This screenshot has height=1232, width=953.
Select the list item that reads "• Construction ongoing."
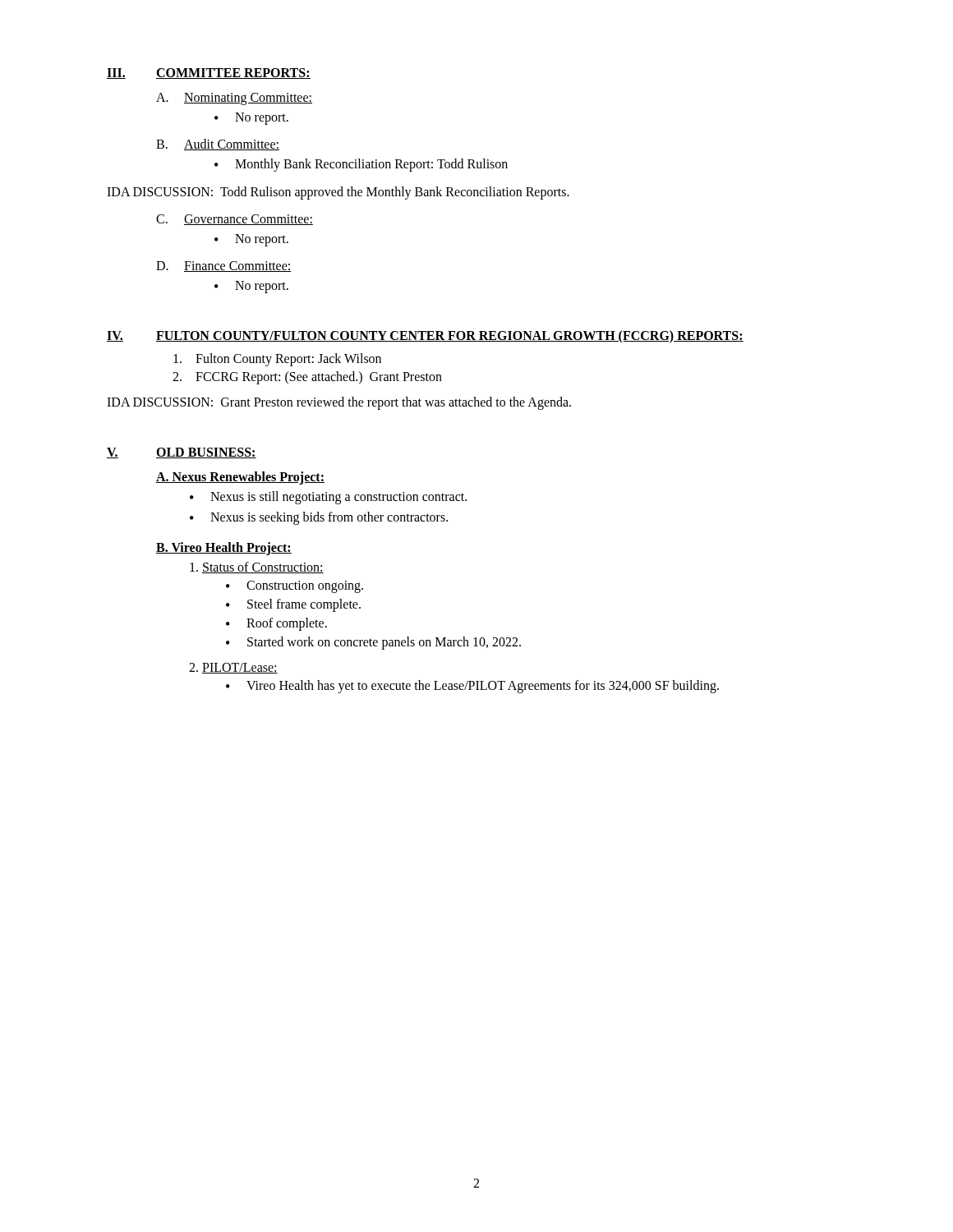(295, 587)
